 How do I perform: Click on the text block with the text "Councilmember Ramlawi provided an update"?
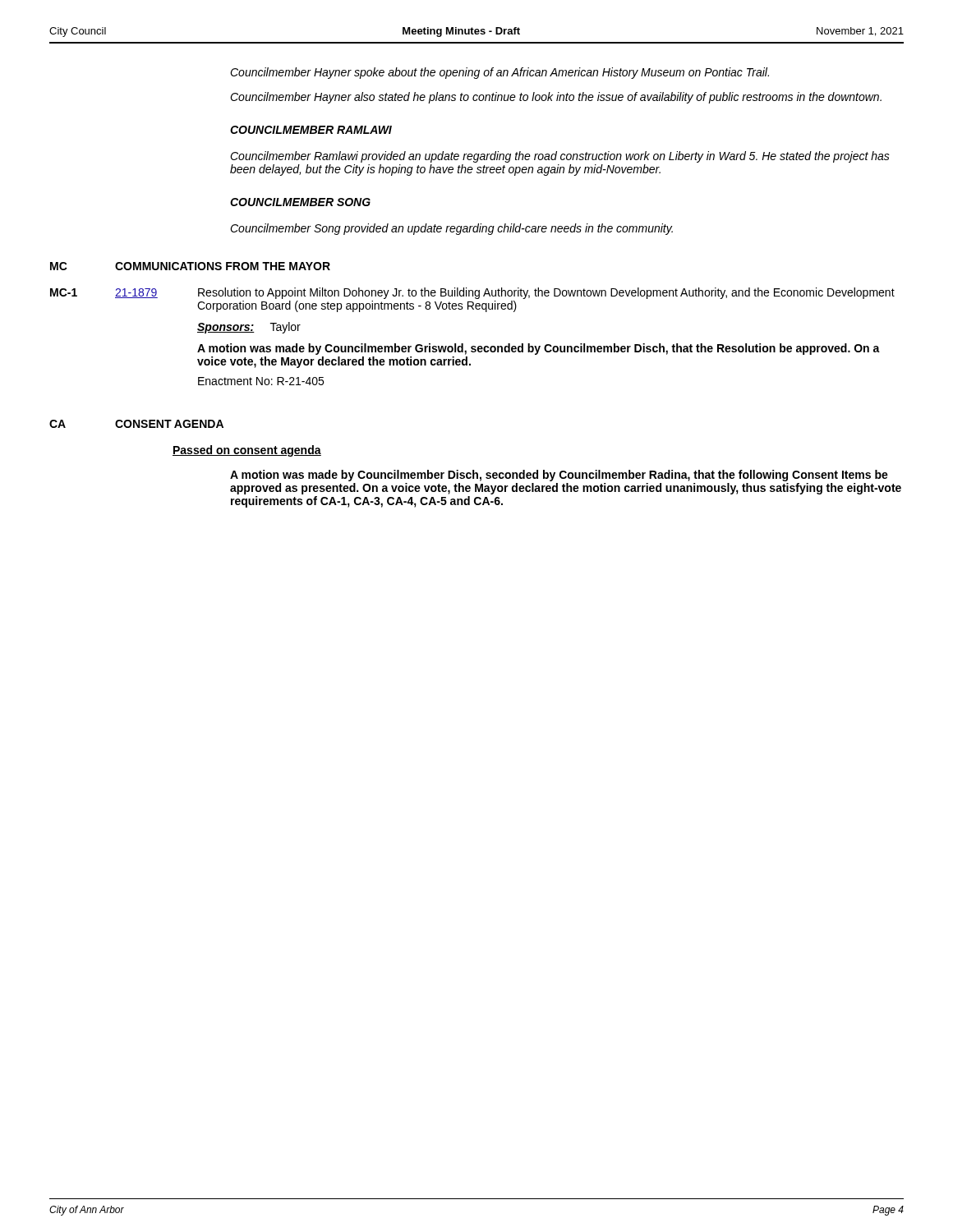[560, 163]
